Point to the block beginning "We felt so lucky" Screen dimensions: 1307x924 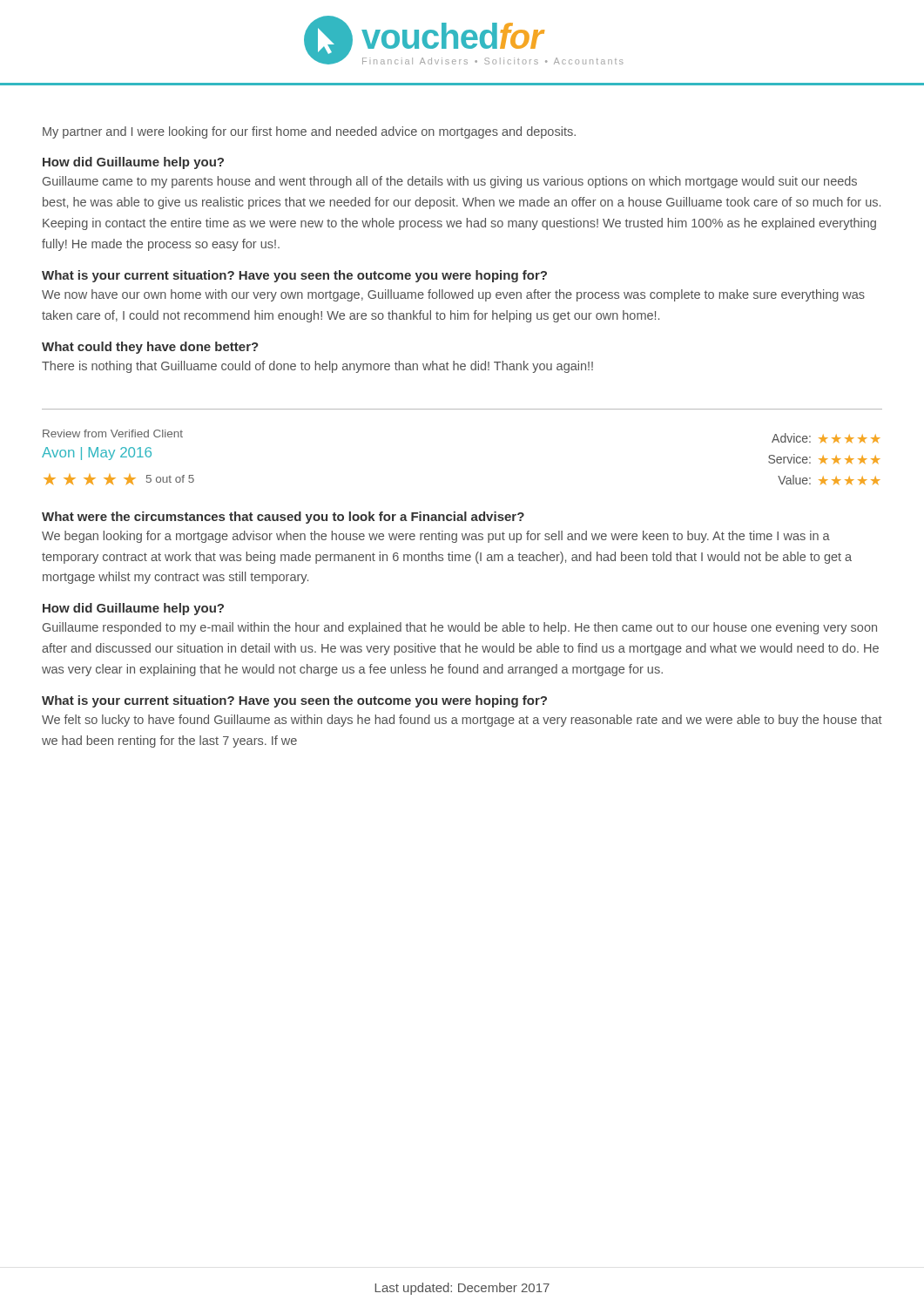pos(462,730)
